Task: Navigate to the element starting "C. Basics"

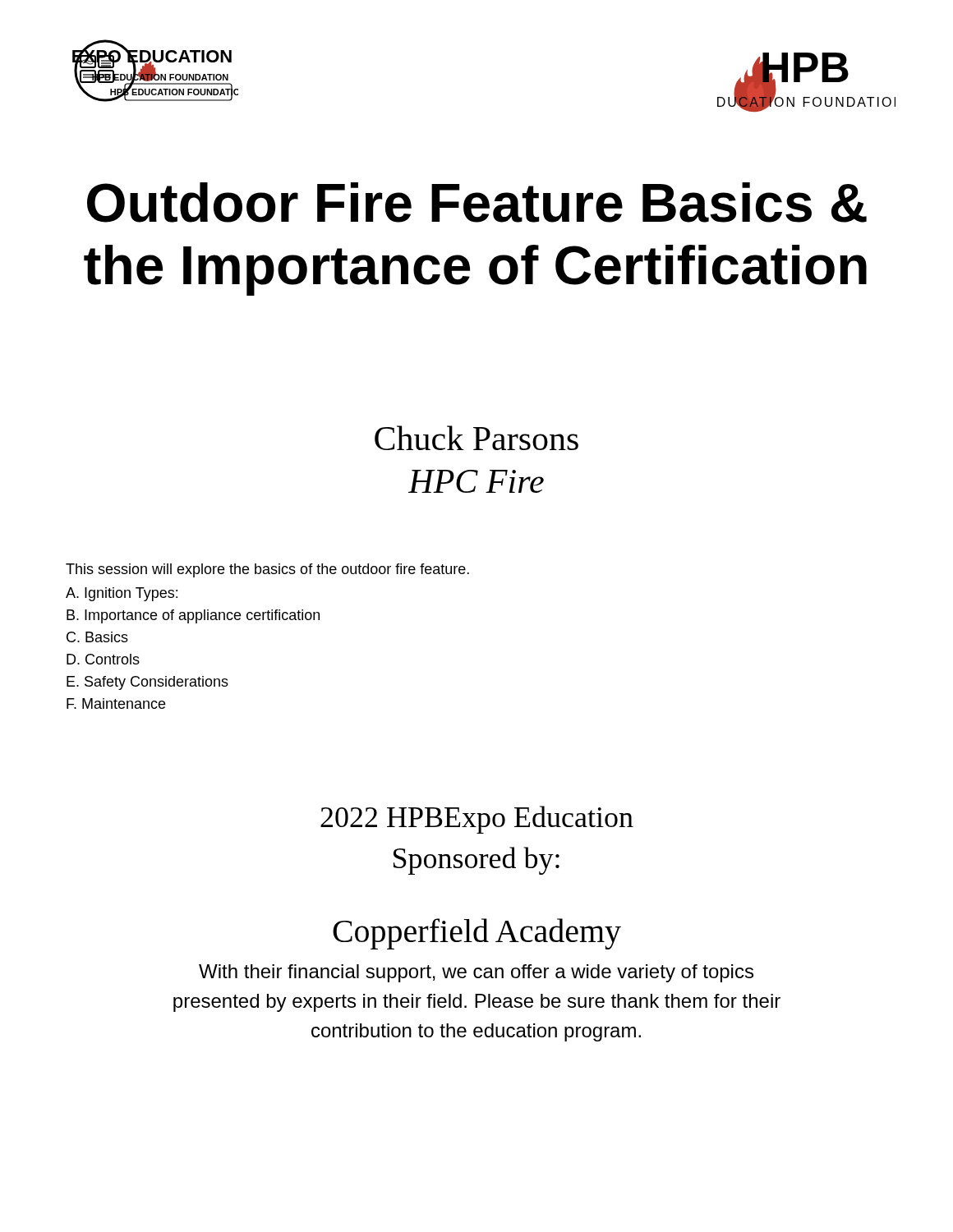Action: [97, 637]
